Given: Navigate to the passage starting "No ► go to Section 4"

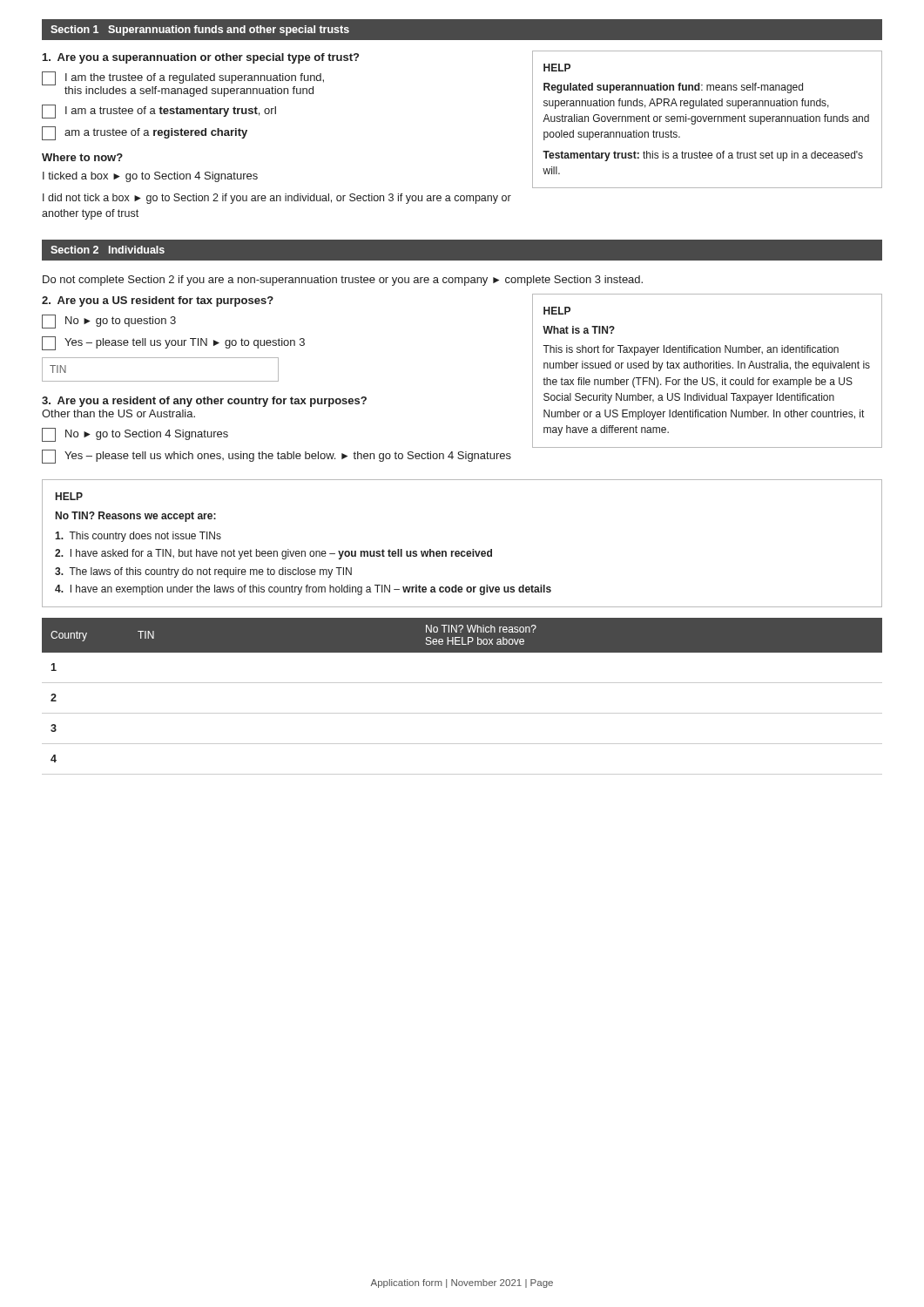Looking at the screenshot, I should (x=135, y=434).
